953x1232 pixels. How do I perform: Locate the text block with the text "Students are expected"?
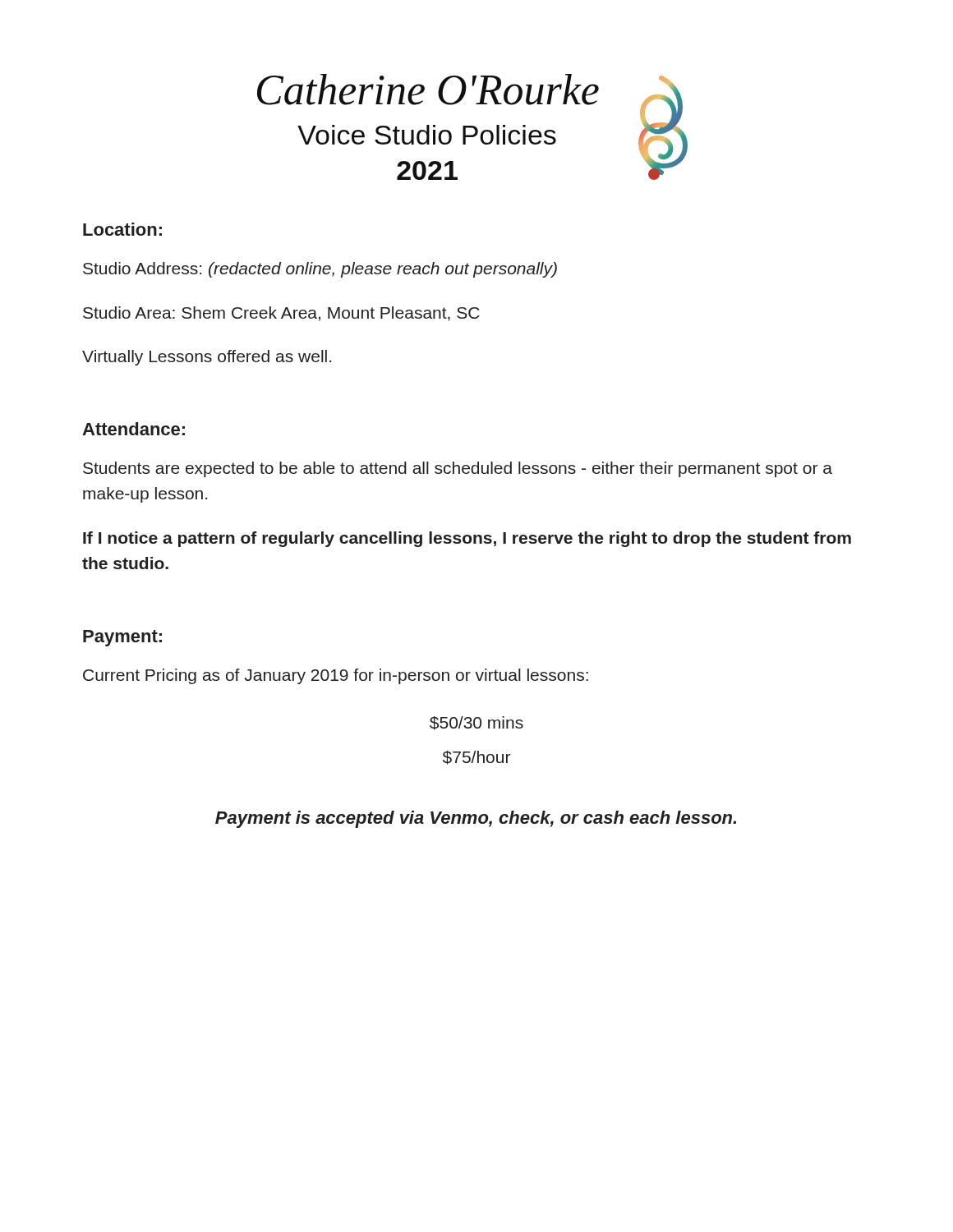coord(457,481)
